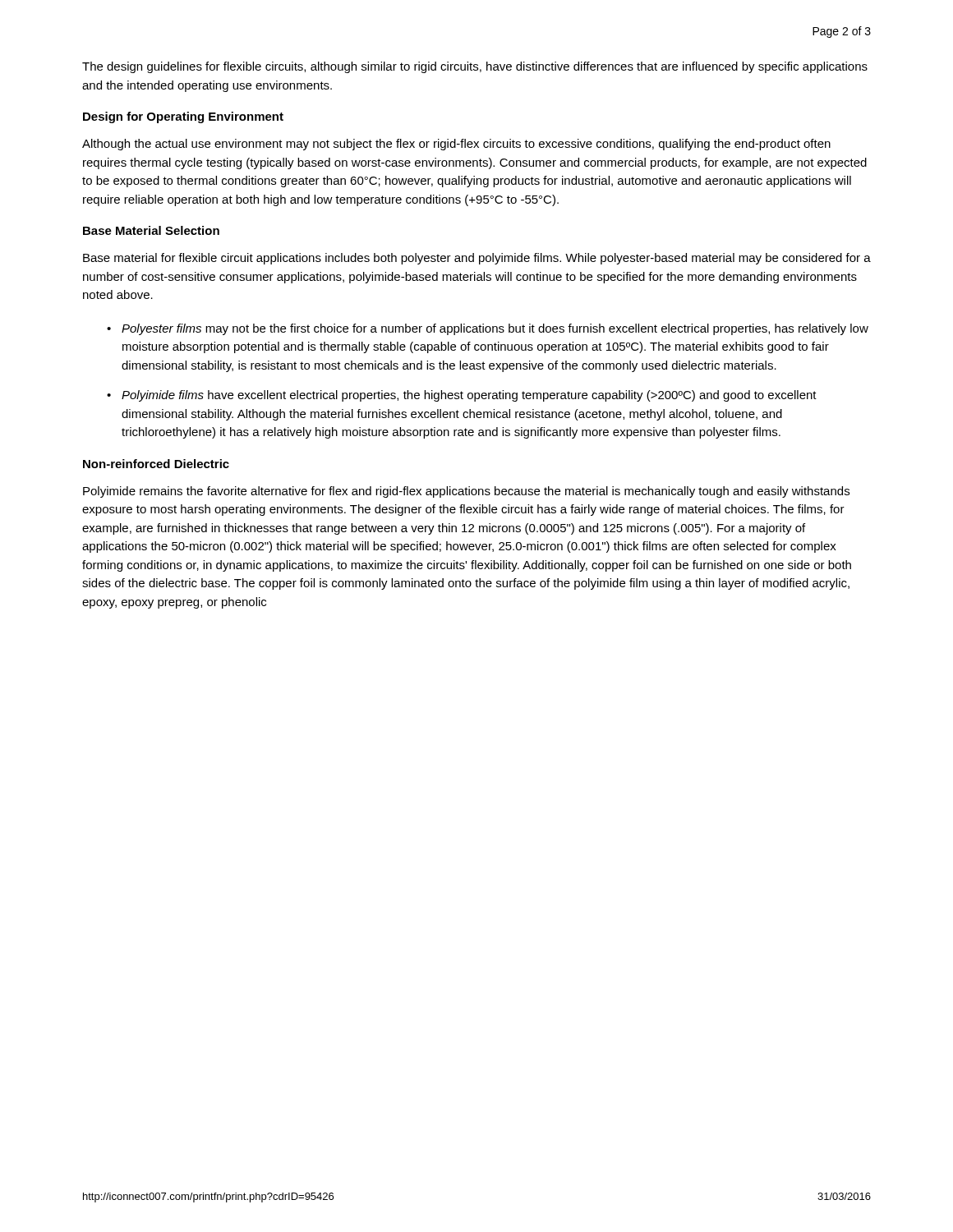Viewport: 953px width, 1232px height.
Task: Select the text starting "Although the actual"
Action: 476,172
